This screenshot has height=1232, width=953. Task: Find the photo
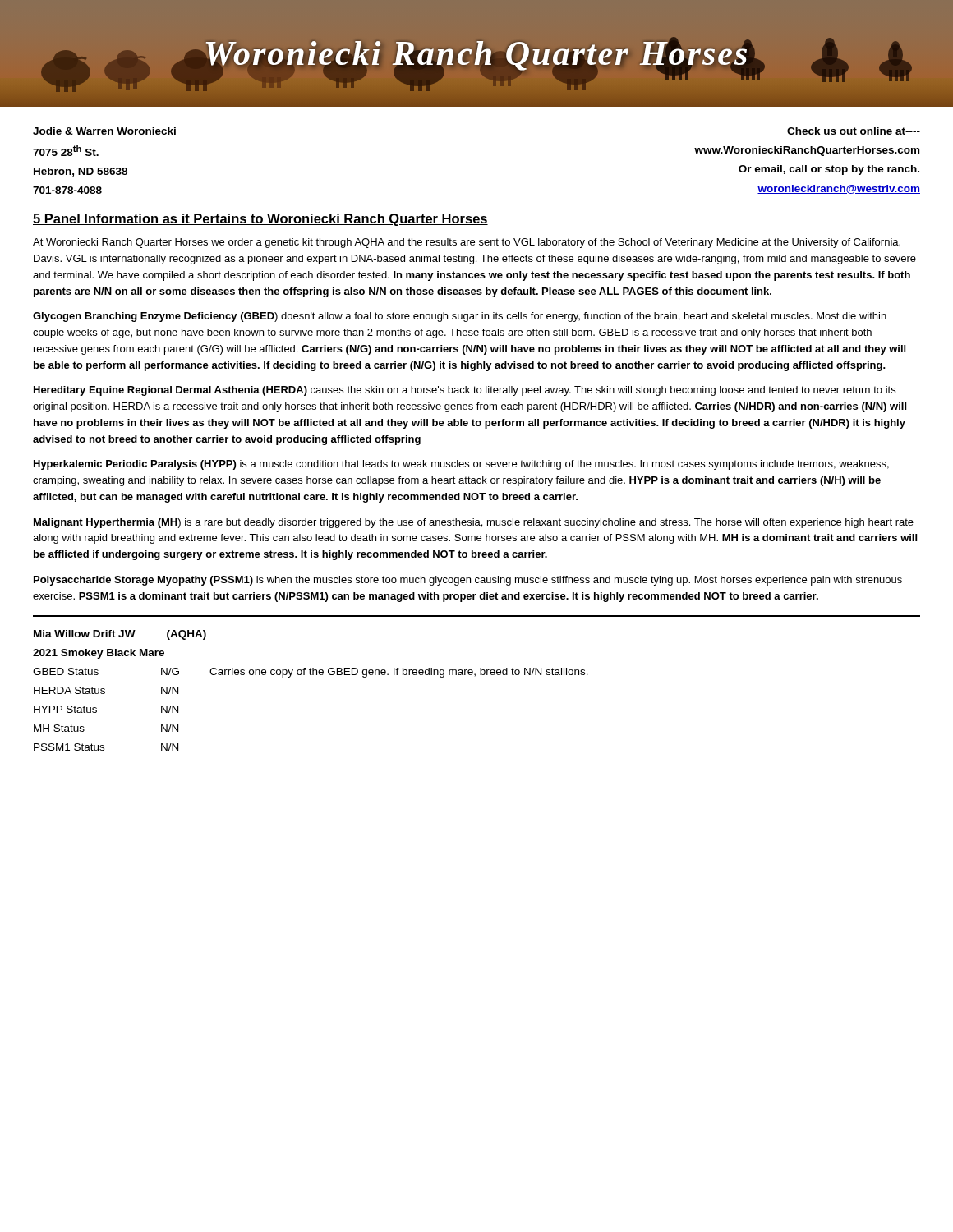[x=476, y=53]
